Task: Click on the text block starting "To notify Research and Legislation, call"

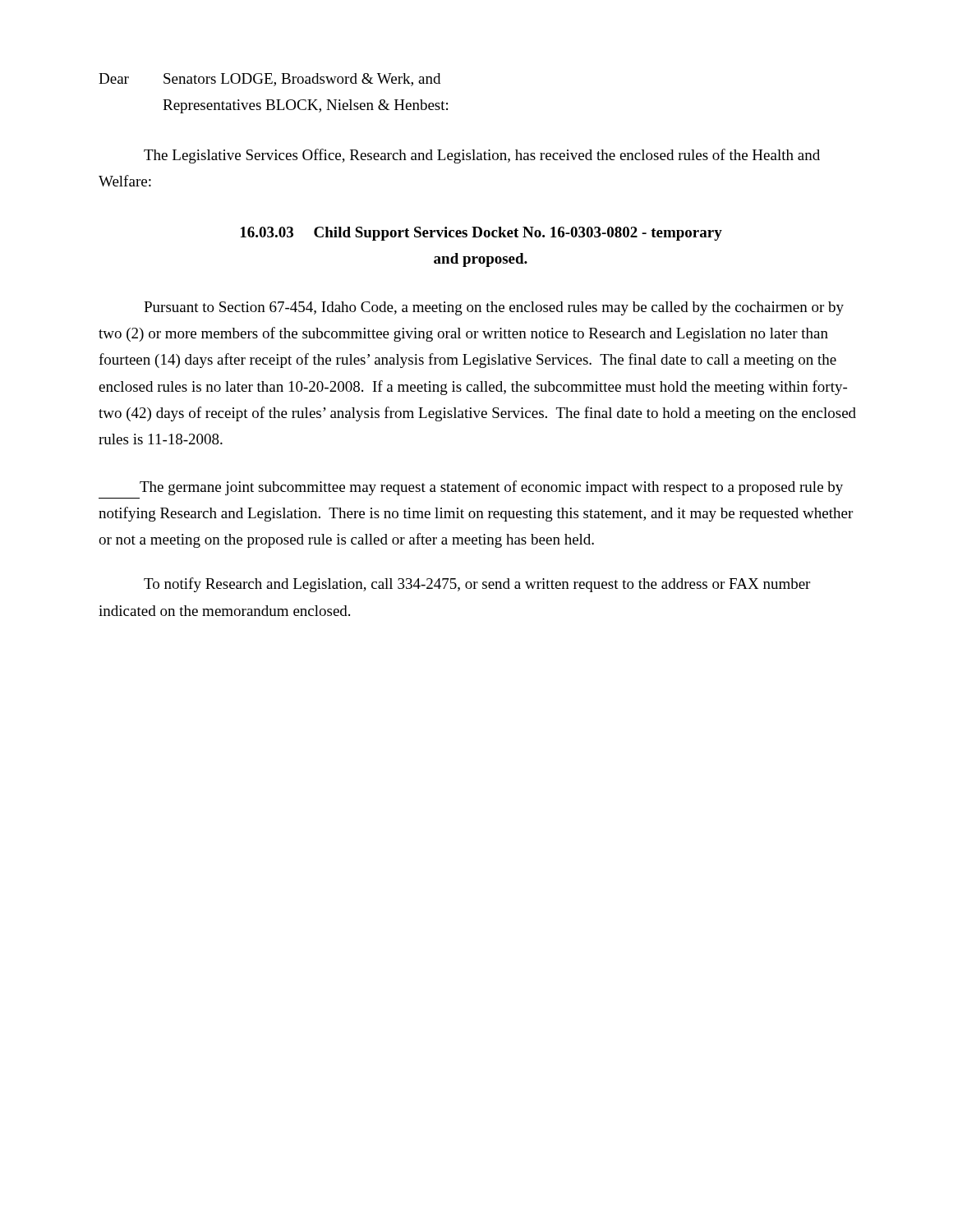Action: (x=454, y=597)
